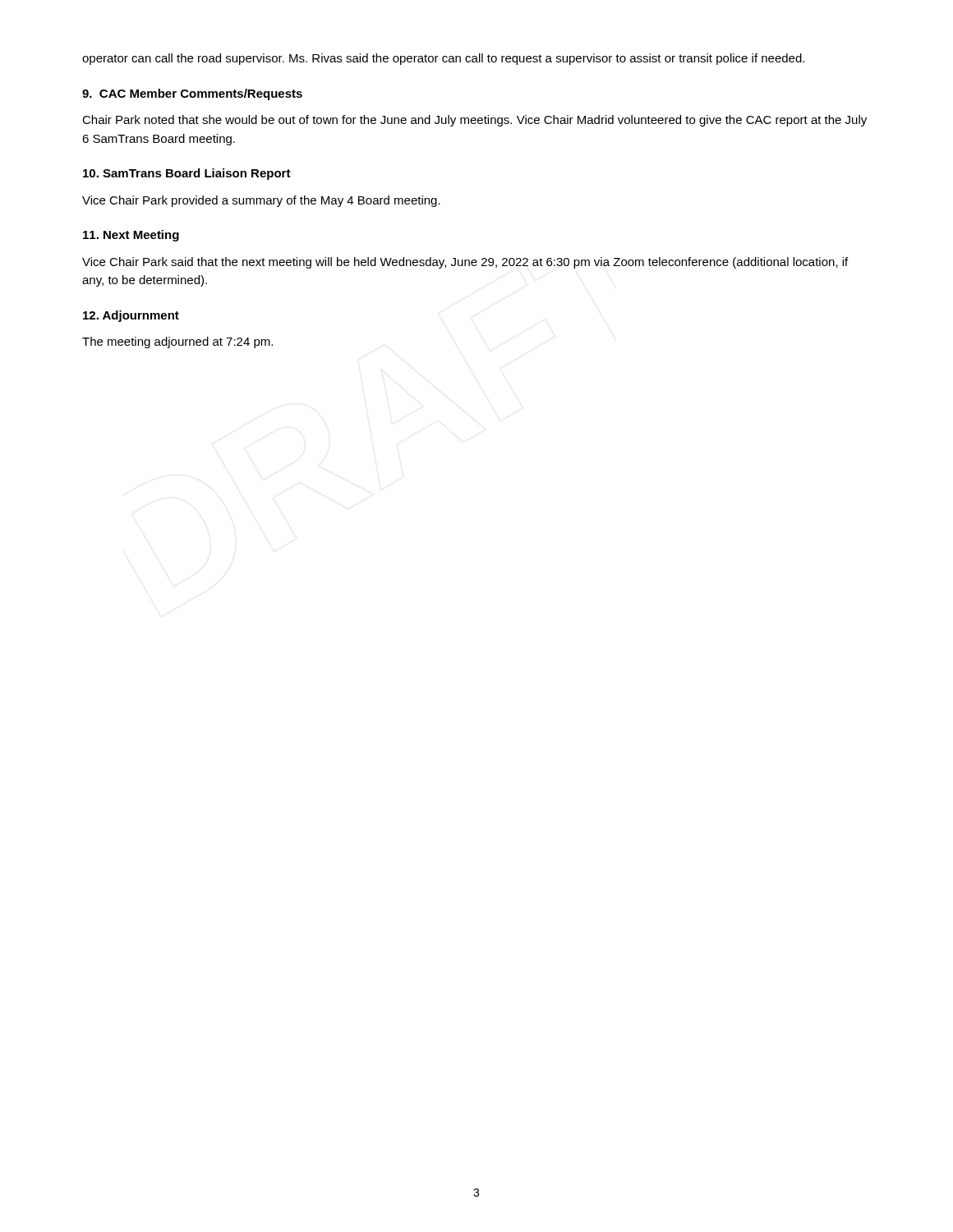This screenshot has height=1232, width=953.
Task: Select the section header containing "9. CAC Member Comments/Requests"
Action: coord(192,93)
